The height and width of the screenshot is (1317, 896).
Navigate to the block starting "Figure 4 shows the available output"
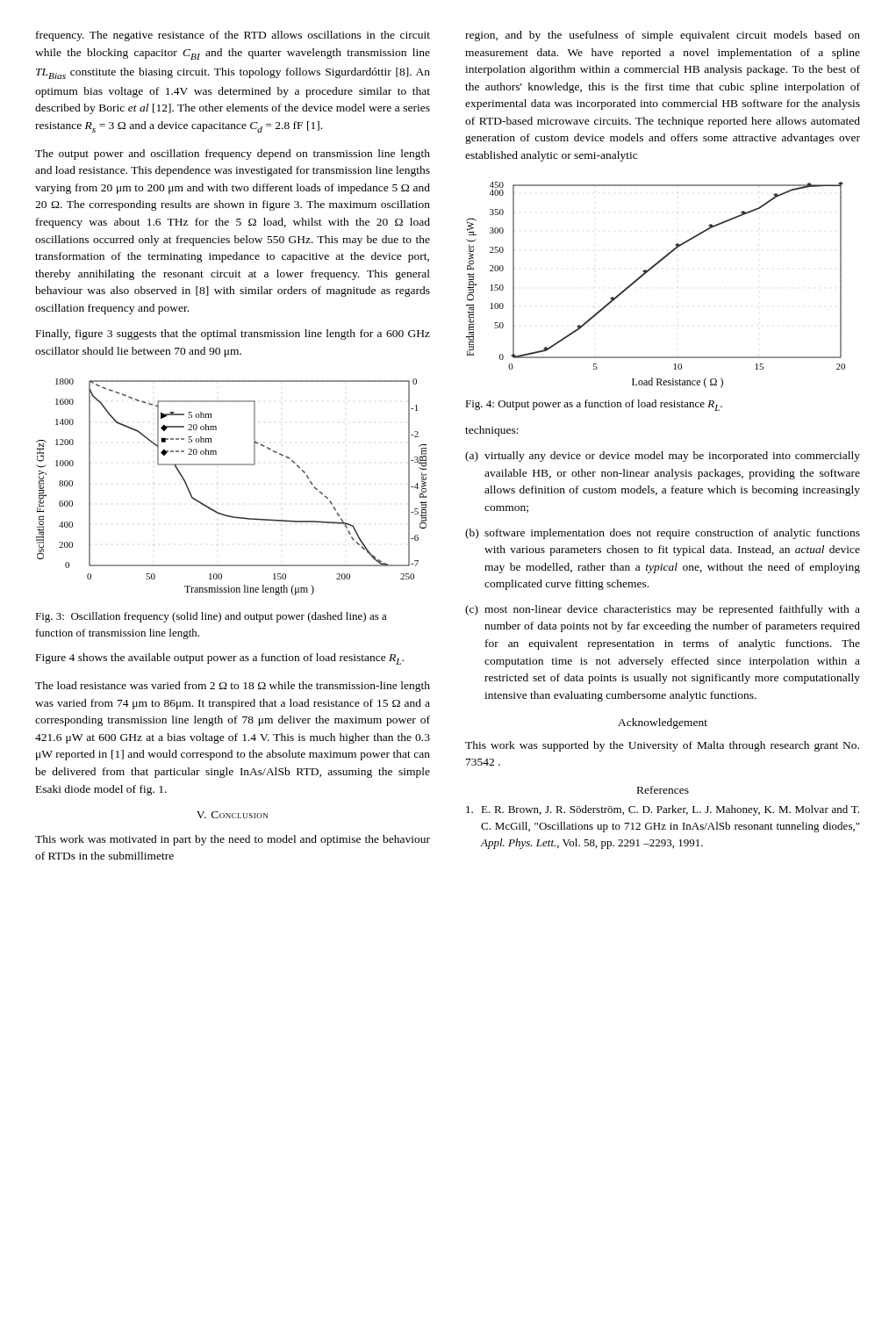click(220, 658)
